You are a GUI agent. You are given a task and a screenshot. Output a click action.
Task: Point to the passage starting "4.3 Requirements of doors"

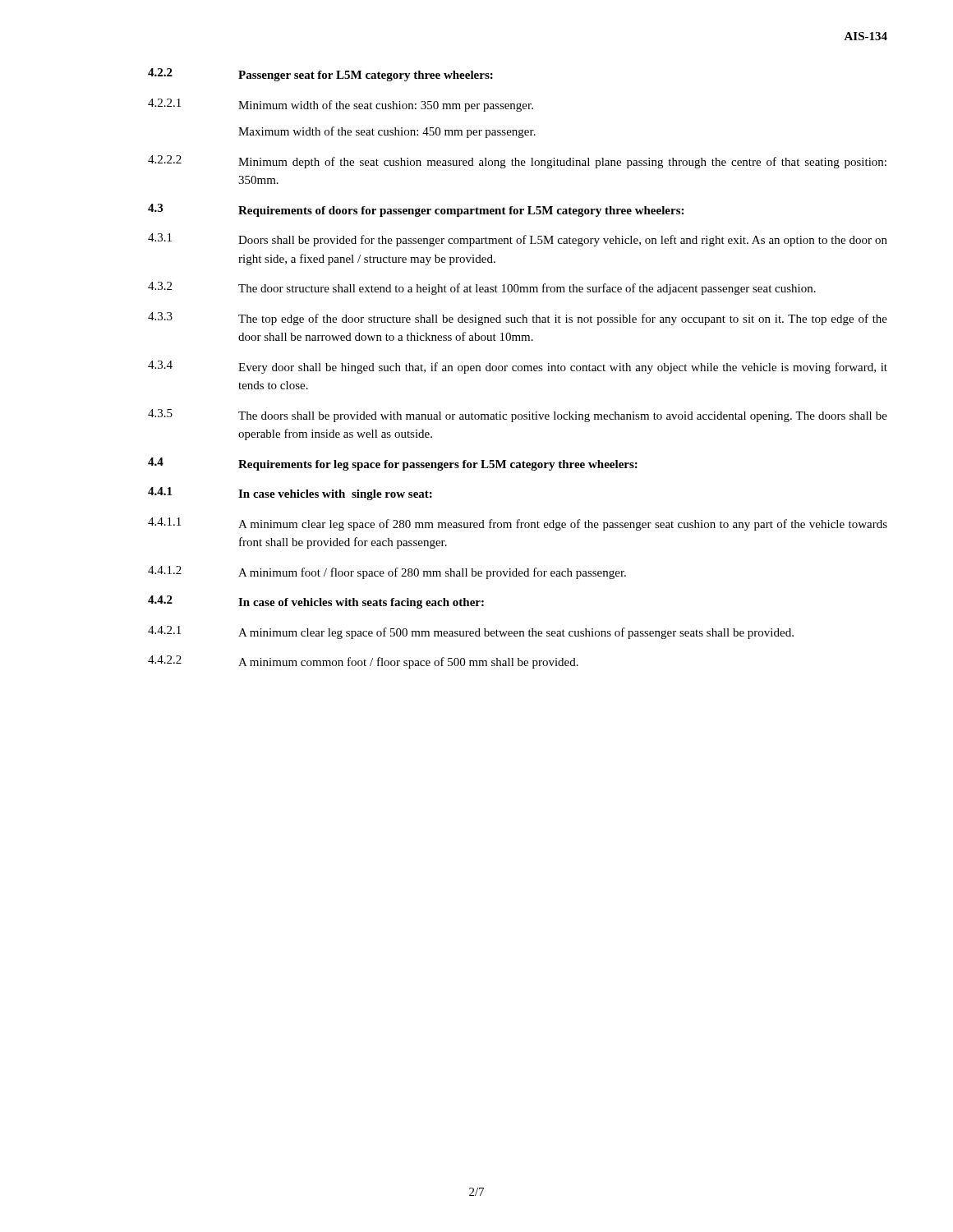(518, 210)
